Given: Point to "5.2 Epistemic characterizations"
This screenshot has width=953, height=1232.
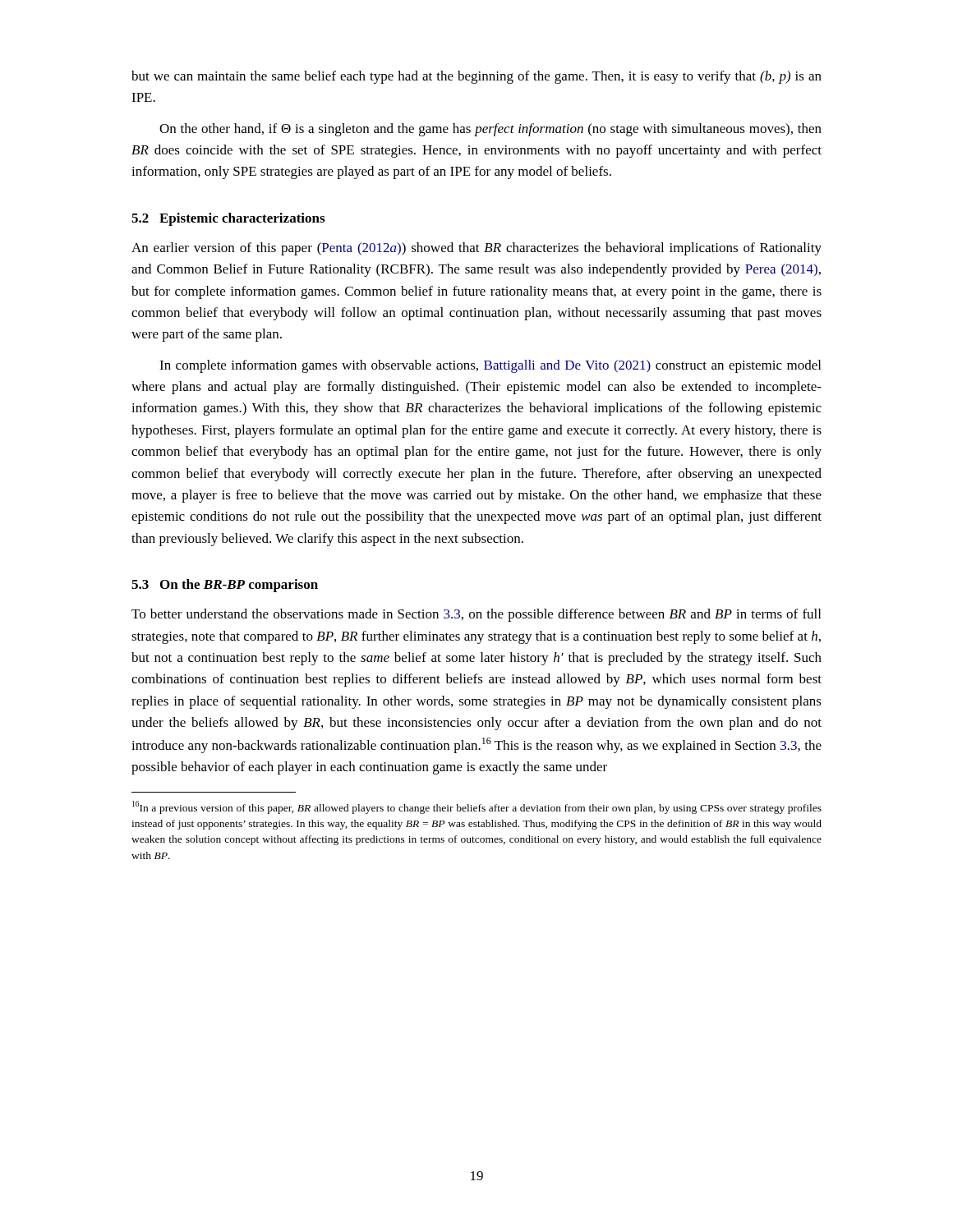Looking at the screenshot, I should click(228, 218).
